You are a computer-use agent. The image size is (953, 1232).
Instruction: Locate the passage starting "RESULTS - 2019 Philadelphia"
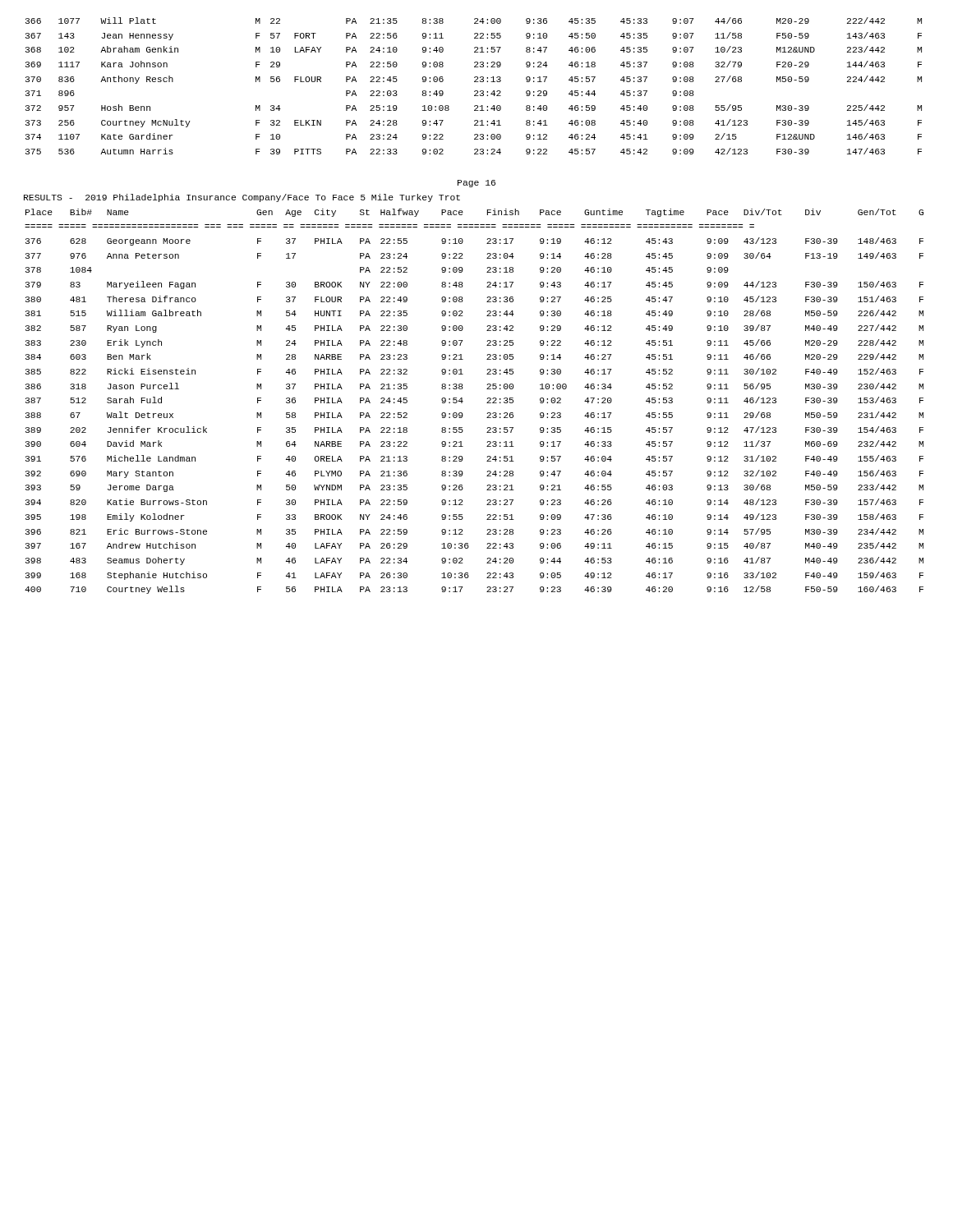[242, 198]
